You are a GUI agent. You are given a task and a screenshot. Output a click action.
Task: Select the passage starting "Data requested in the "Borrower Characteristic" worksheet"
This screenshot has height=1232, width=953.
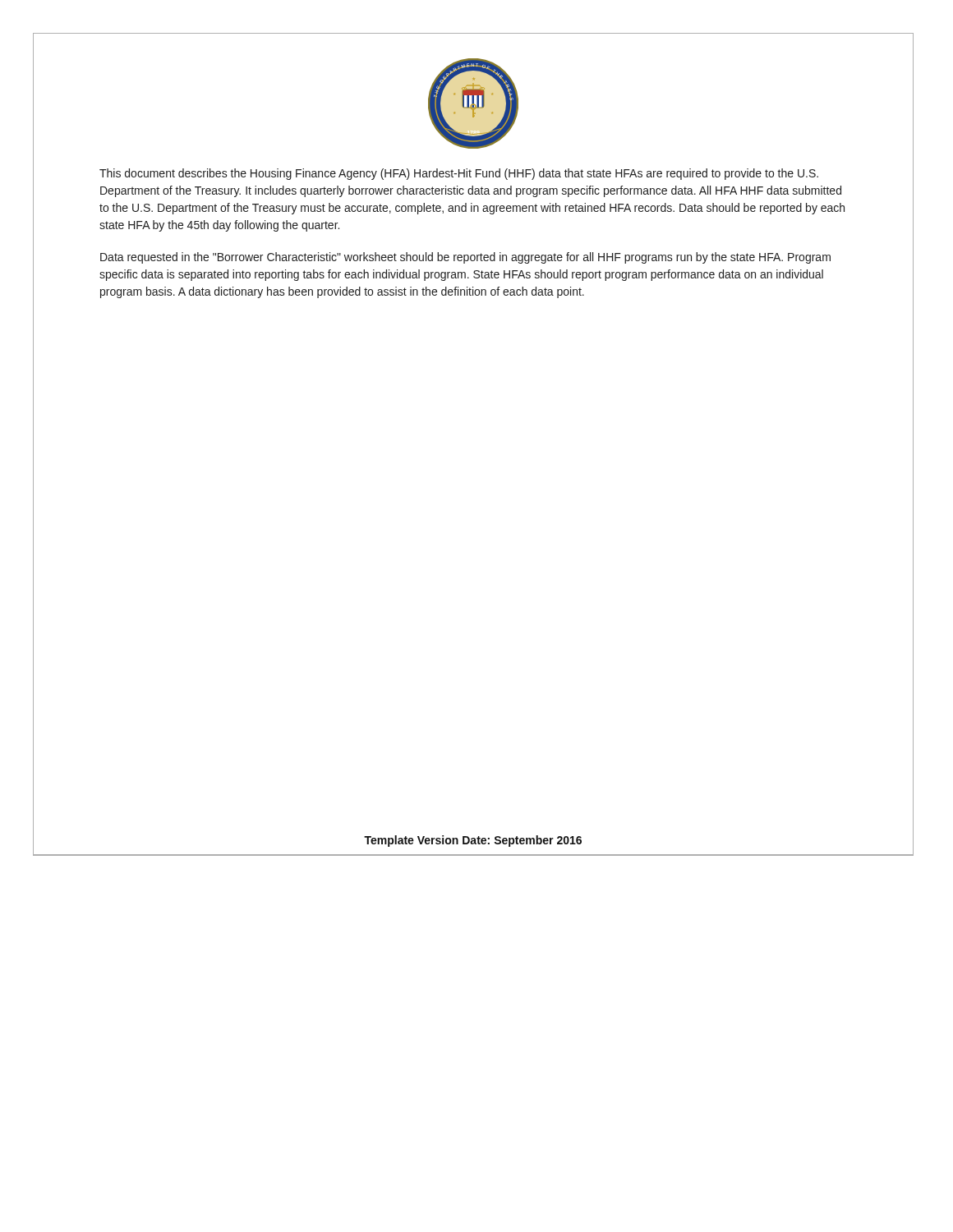tap(465, 274)
